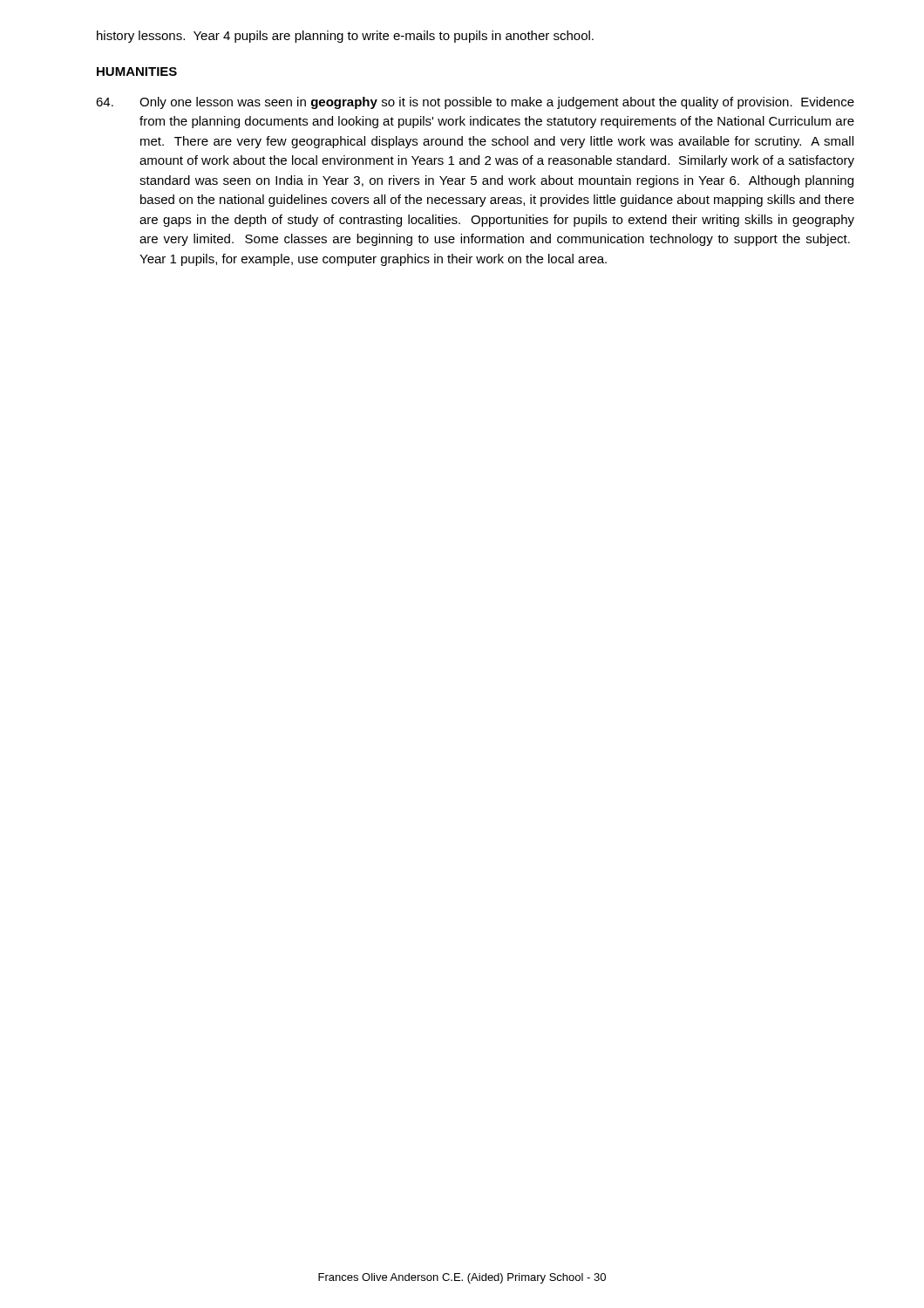The width and height of the screenshot is (924, 1308).
Task: Click the passage that begins "64. Only one lesson"
Action: click(x=475, y=180)
